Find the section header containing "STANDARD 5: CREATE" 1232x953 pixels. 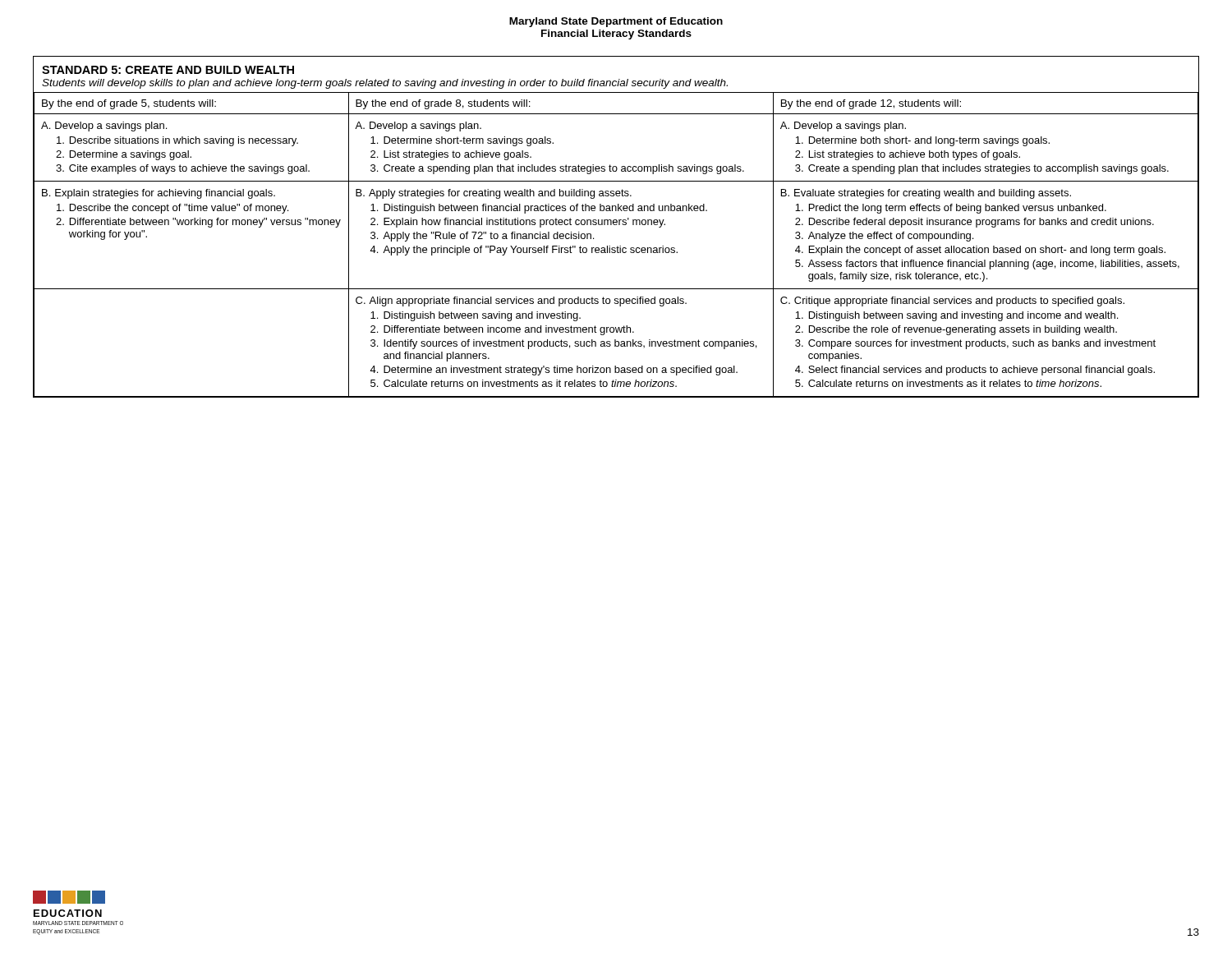616,76
